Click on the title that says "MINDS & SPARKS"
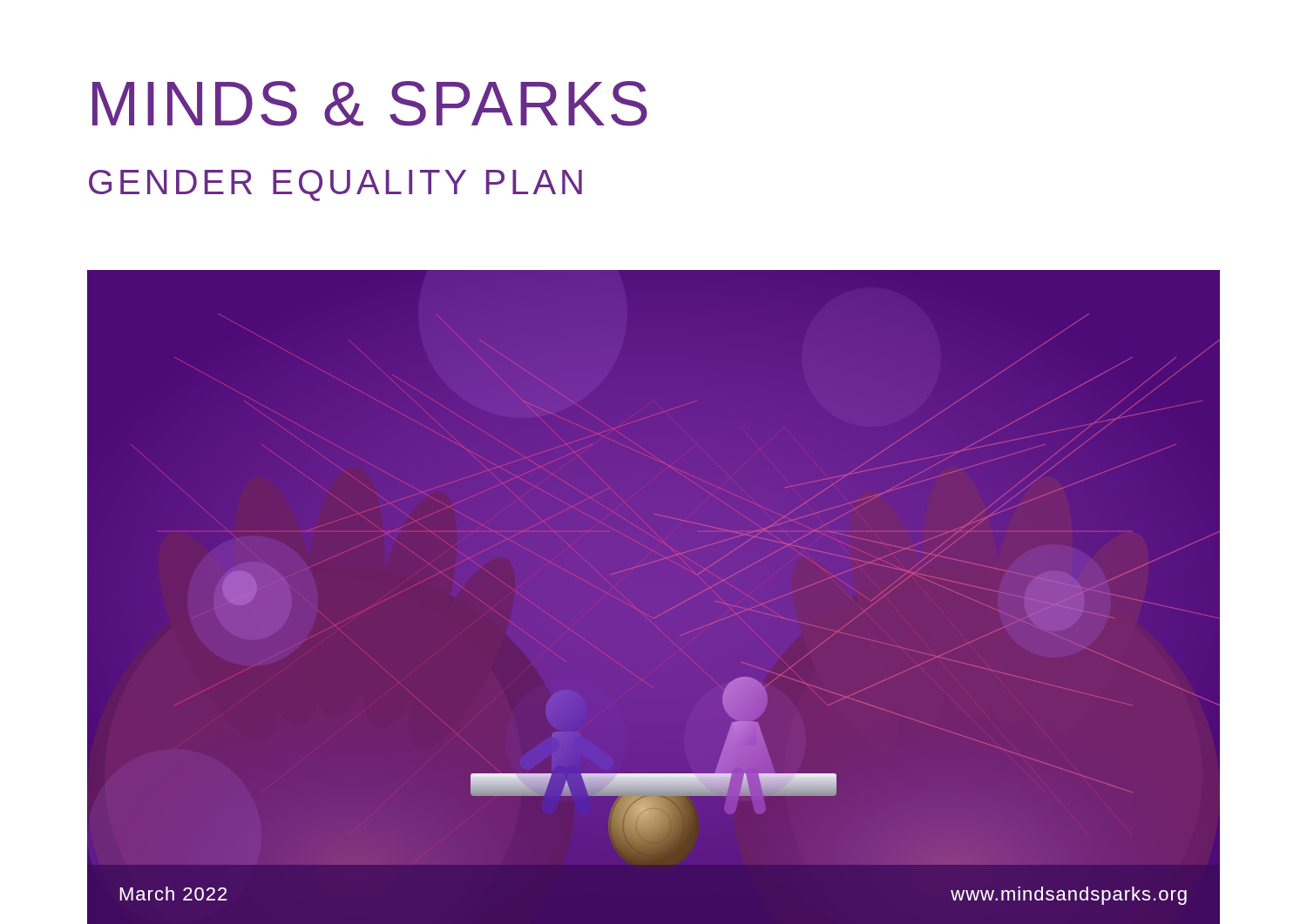The height and width of the screenshot is (924, 1307). (x=370, y=104)
